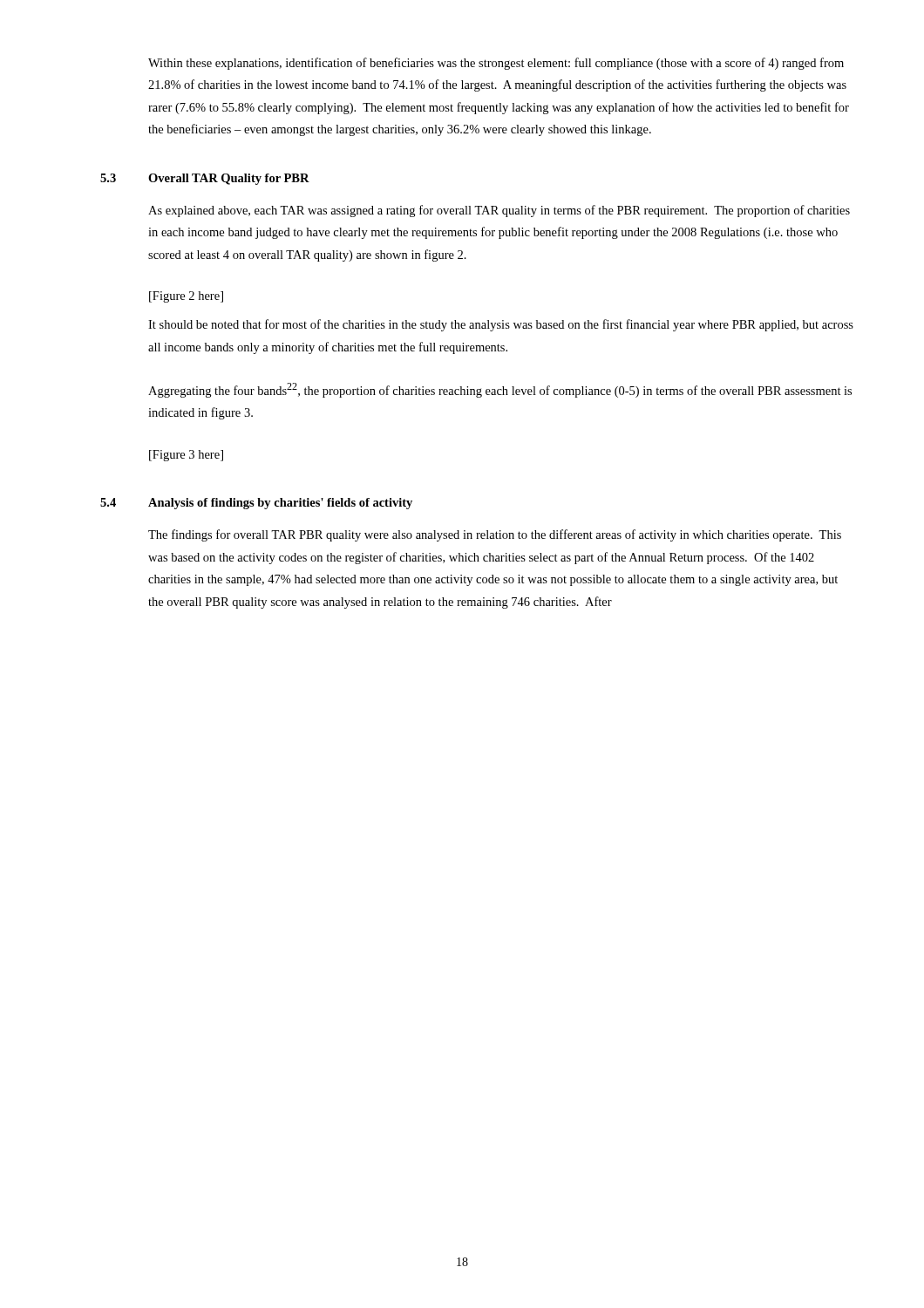Navigate to the text starting "As explained above, each TAR was assigned a"
Viewport: 924px width, 1308px height.
tap(499, 232)
